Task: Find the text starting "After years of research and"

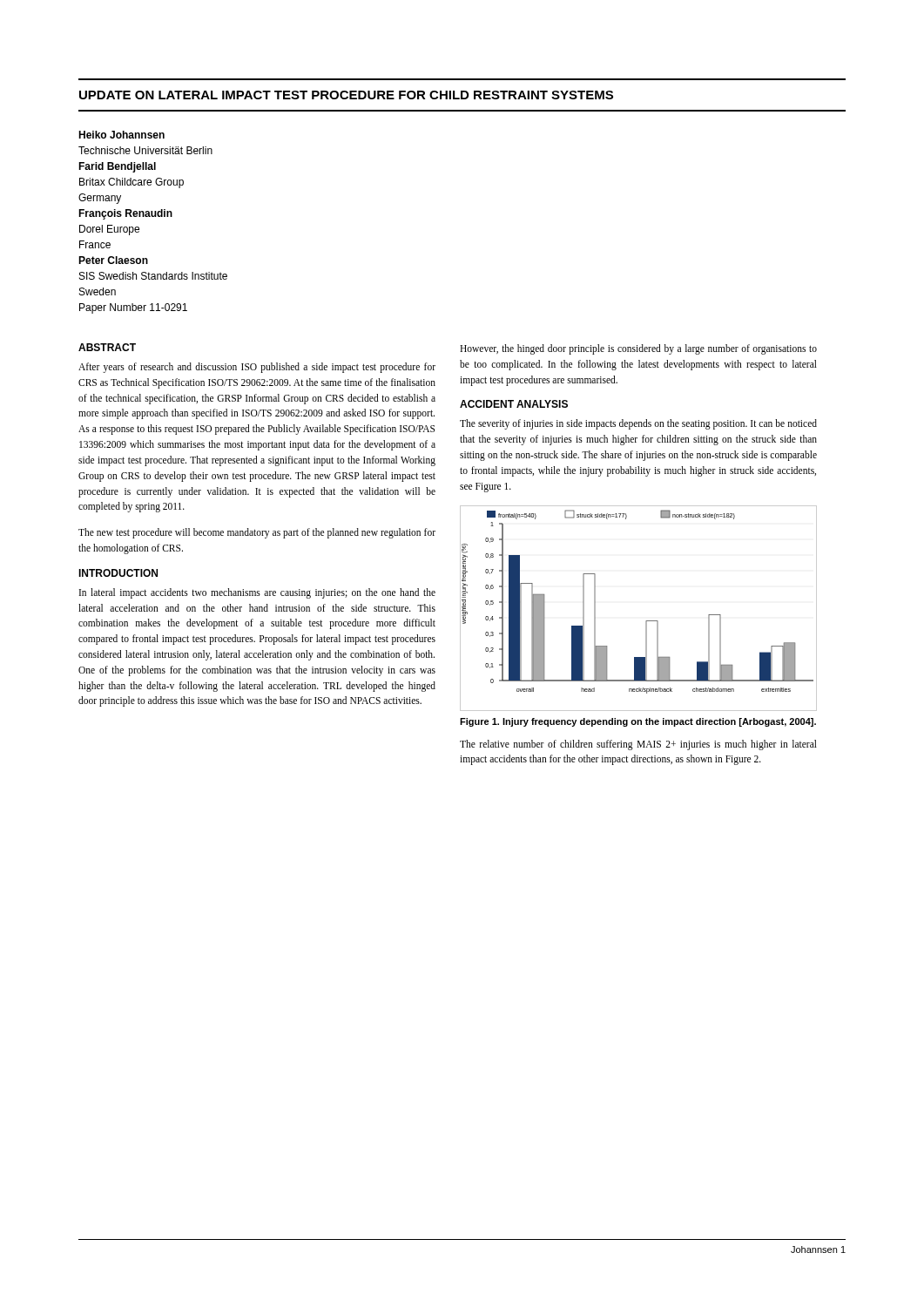Action: pos(257,437)
